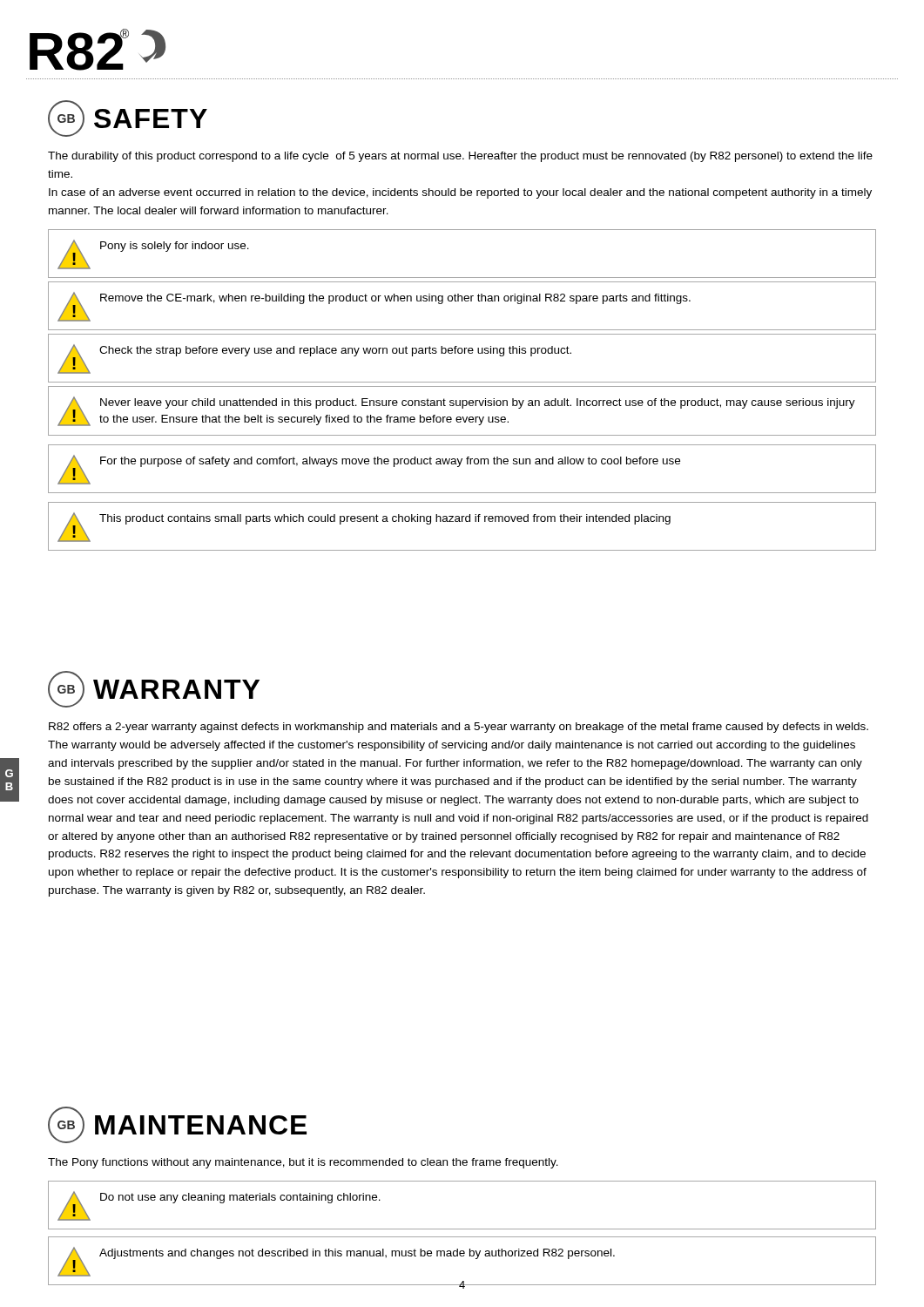This screenshot has width=924, height=1307.
Task: Locate the block starting "The Pony functions without"
Action: coord(303,1162)
